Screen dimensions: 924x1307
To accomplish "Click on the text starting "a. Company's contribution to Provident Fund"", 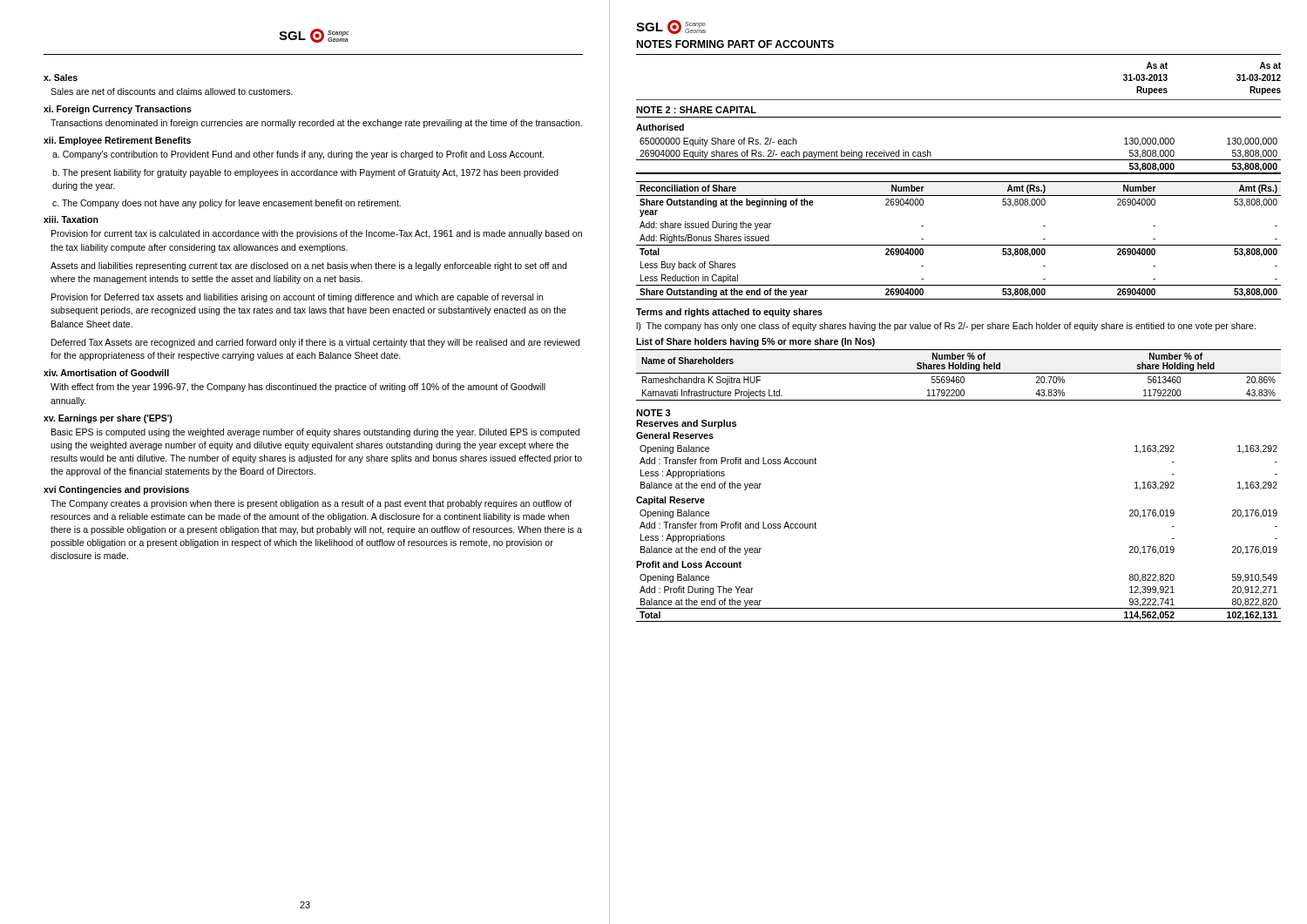I will pos(298,155).
